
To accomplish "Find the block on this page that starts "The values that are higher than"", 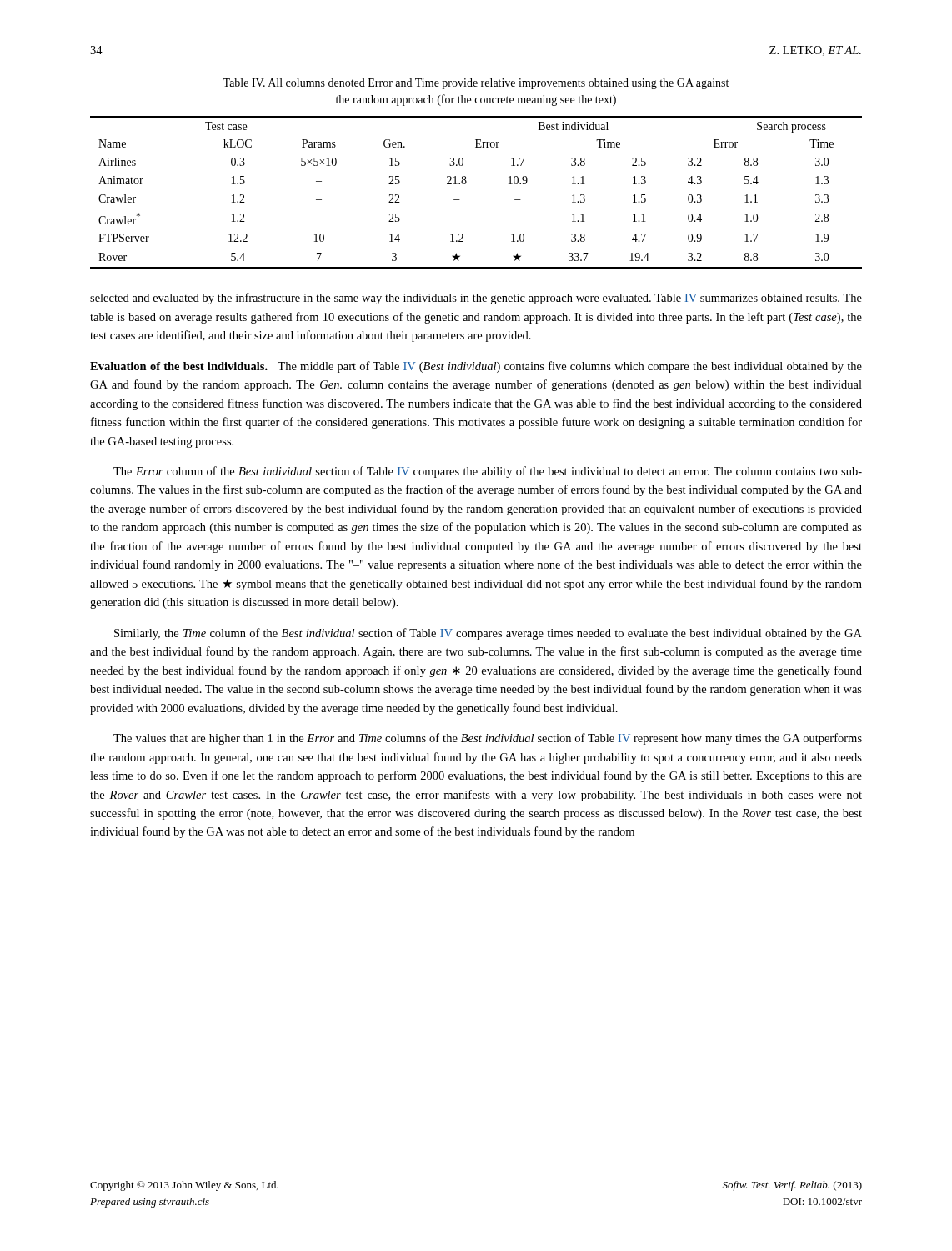I will click(476, 785).
